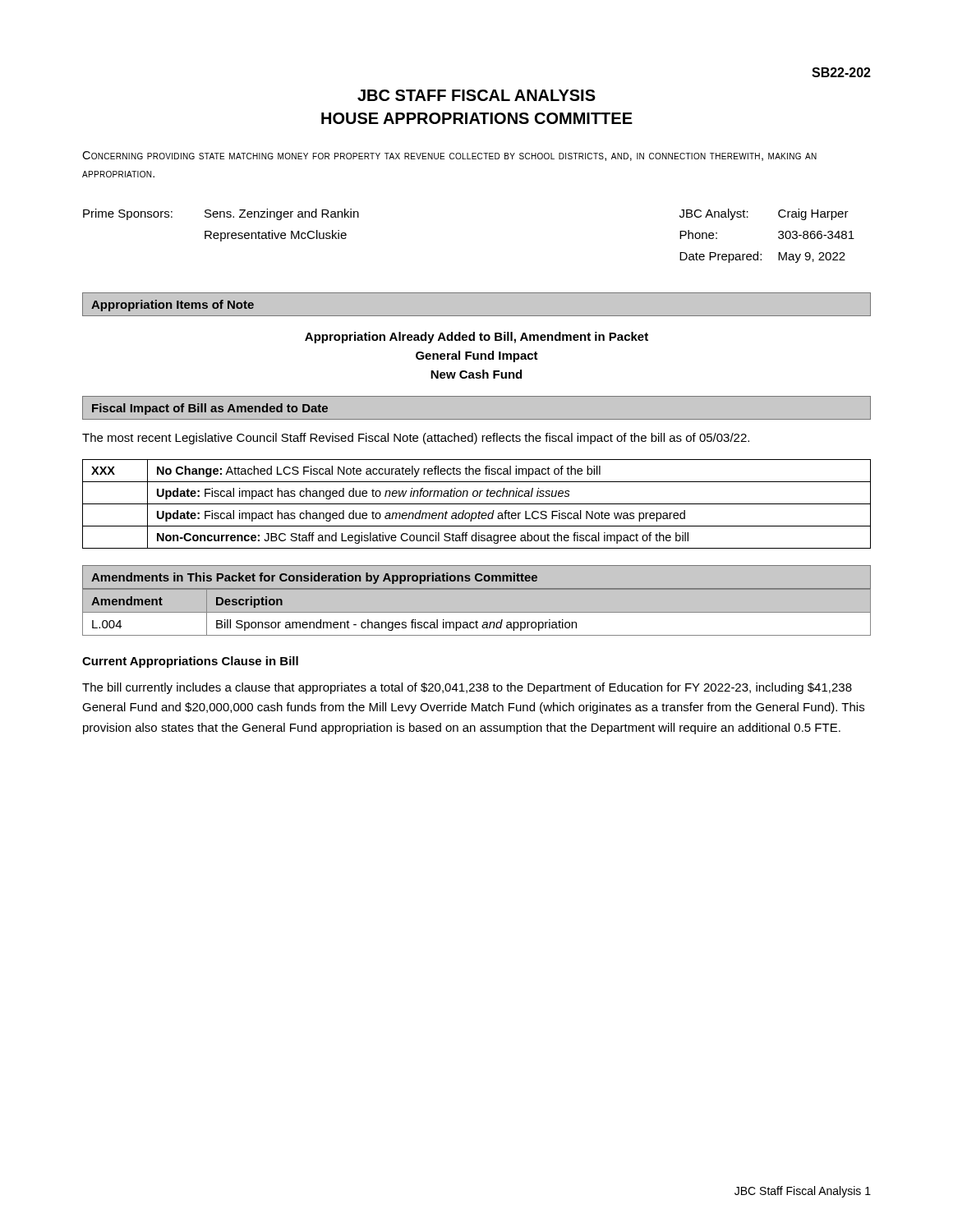Locate the text "Appropriation Items of Note"
The height and width of the screenshot is (1232, 953).
(173, 304)
